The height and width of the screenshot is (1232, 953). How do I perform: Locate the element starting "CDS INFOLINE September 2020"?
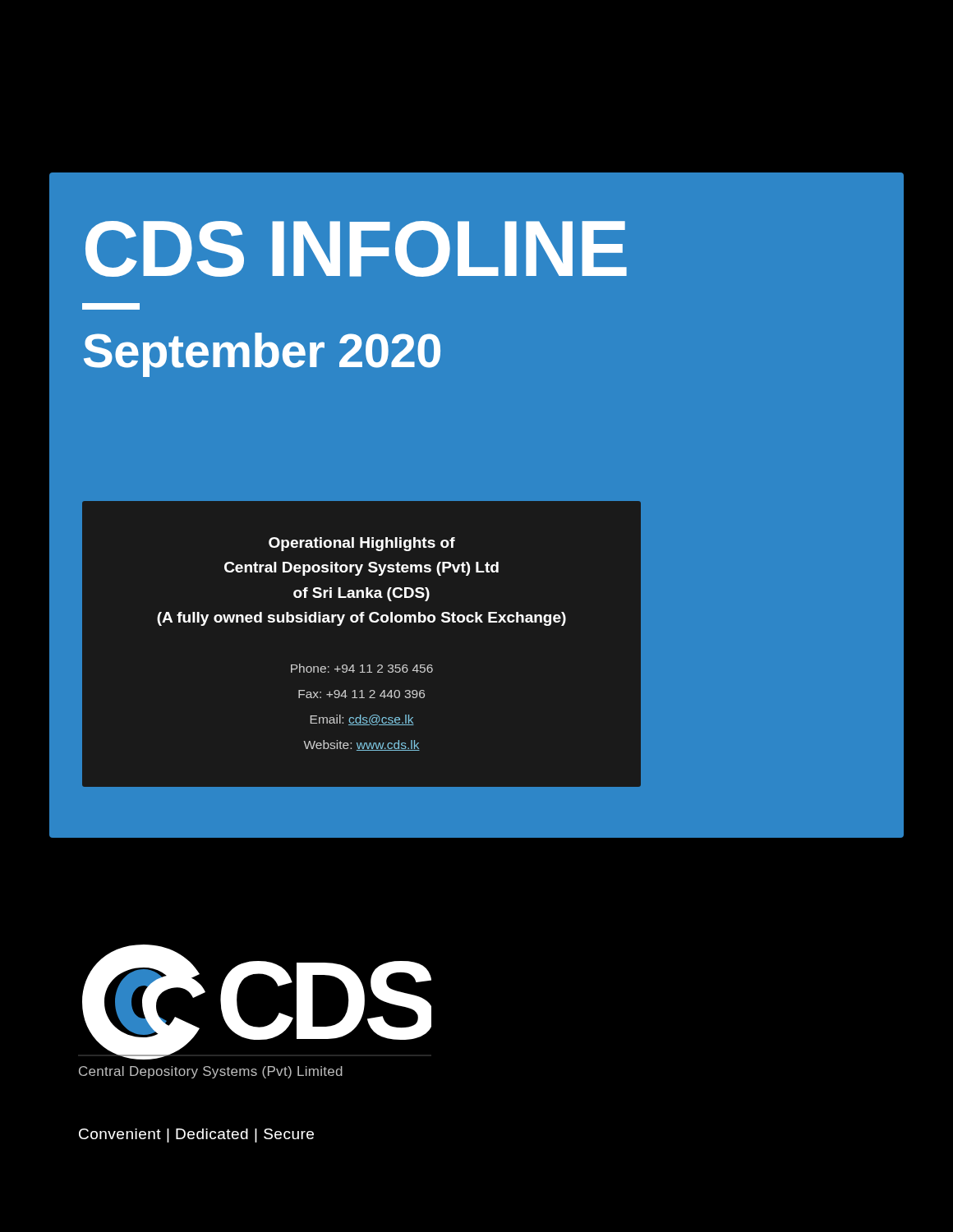click(x=355, y=293)
